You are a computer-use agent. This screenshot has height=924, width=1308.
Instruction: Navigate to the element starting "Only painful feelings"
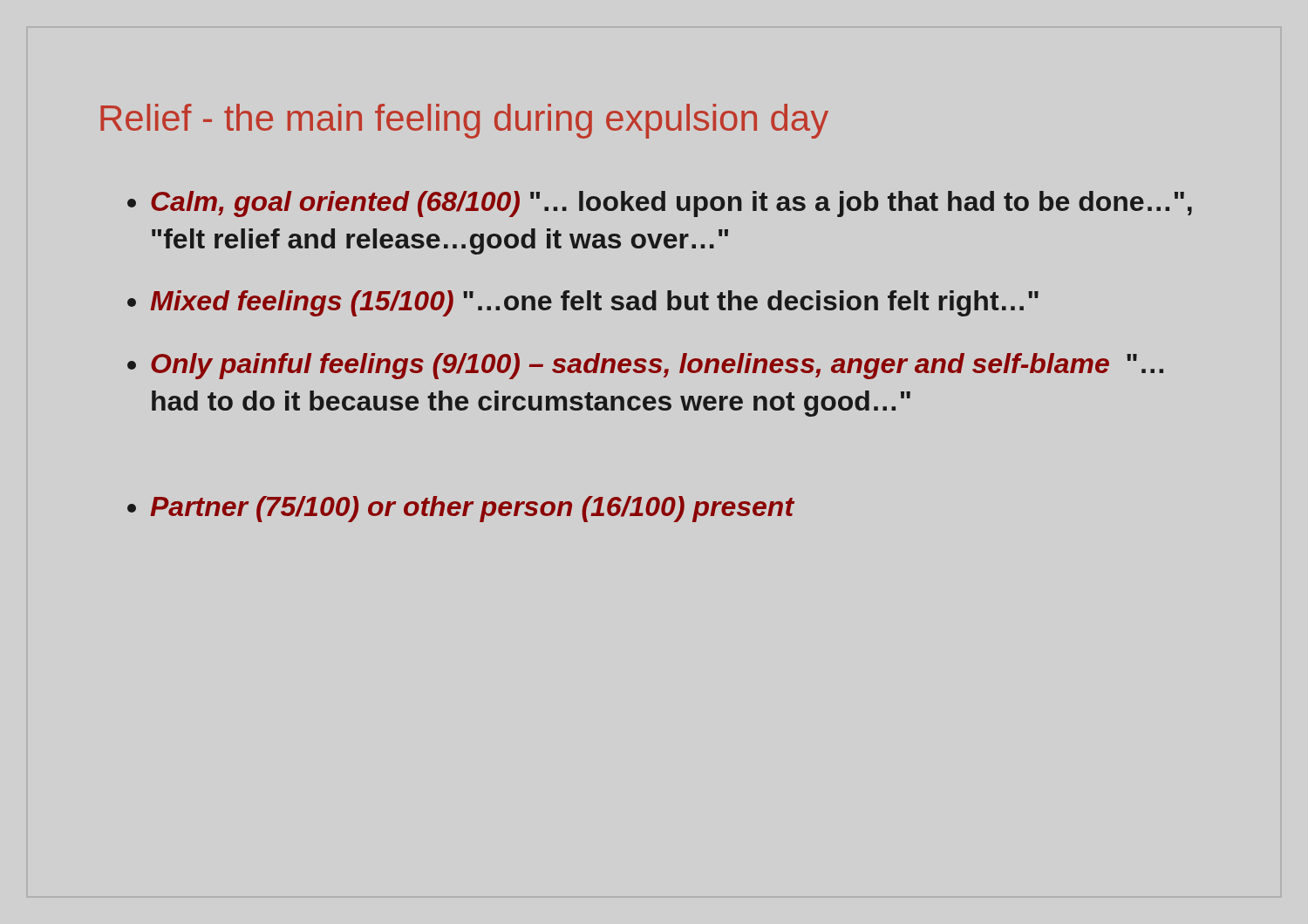tap(658, 382)
